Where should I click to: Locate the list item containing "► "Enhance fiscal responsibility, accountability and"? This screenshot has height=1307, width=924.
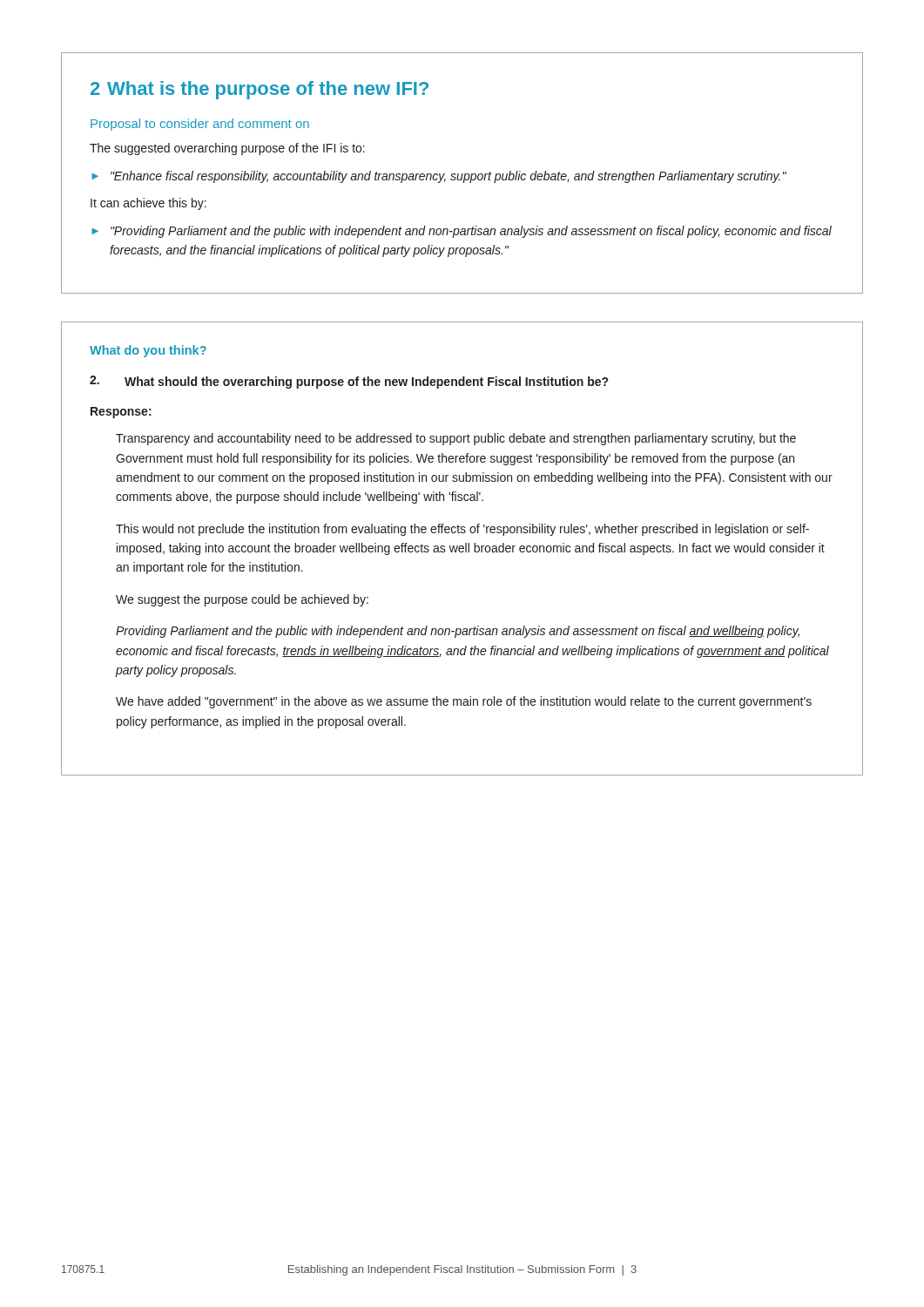click(438, 176)
